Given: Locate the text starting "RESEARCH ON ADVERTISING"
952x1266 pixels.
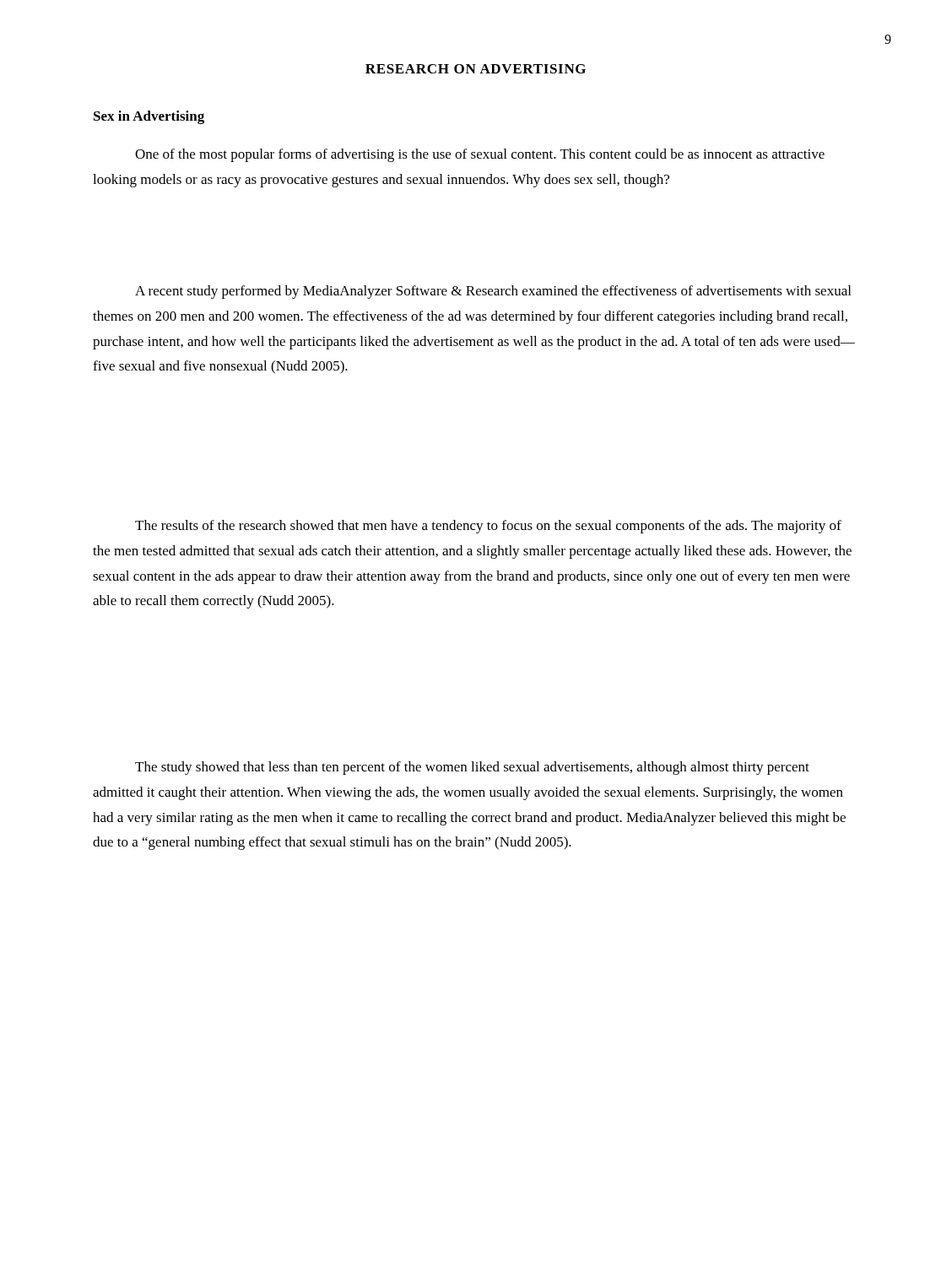Looking at the screenshot, I should (x=476, y=69).
